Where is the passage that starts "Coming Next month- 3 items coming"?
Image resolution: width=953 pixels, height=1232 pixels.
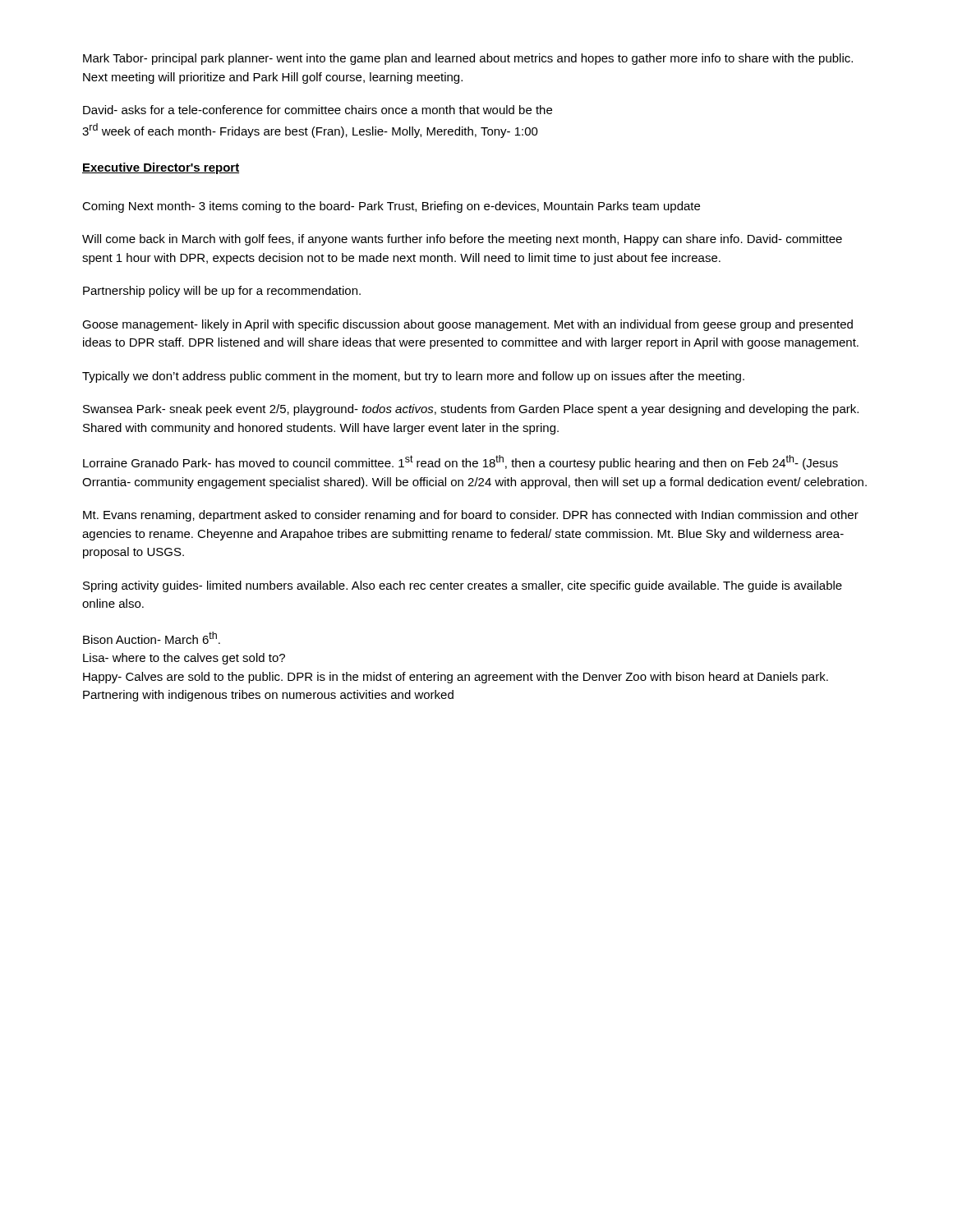click(x=391, y=205)
